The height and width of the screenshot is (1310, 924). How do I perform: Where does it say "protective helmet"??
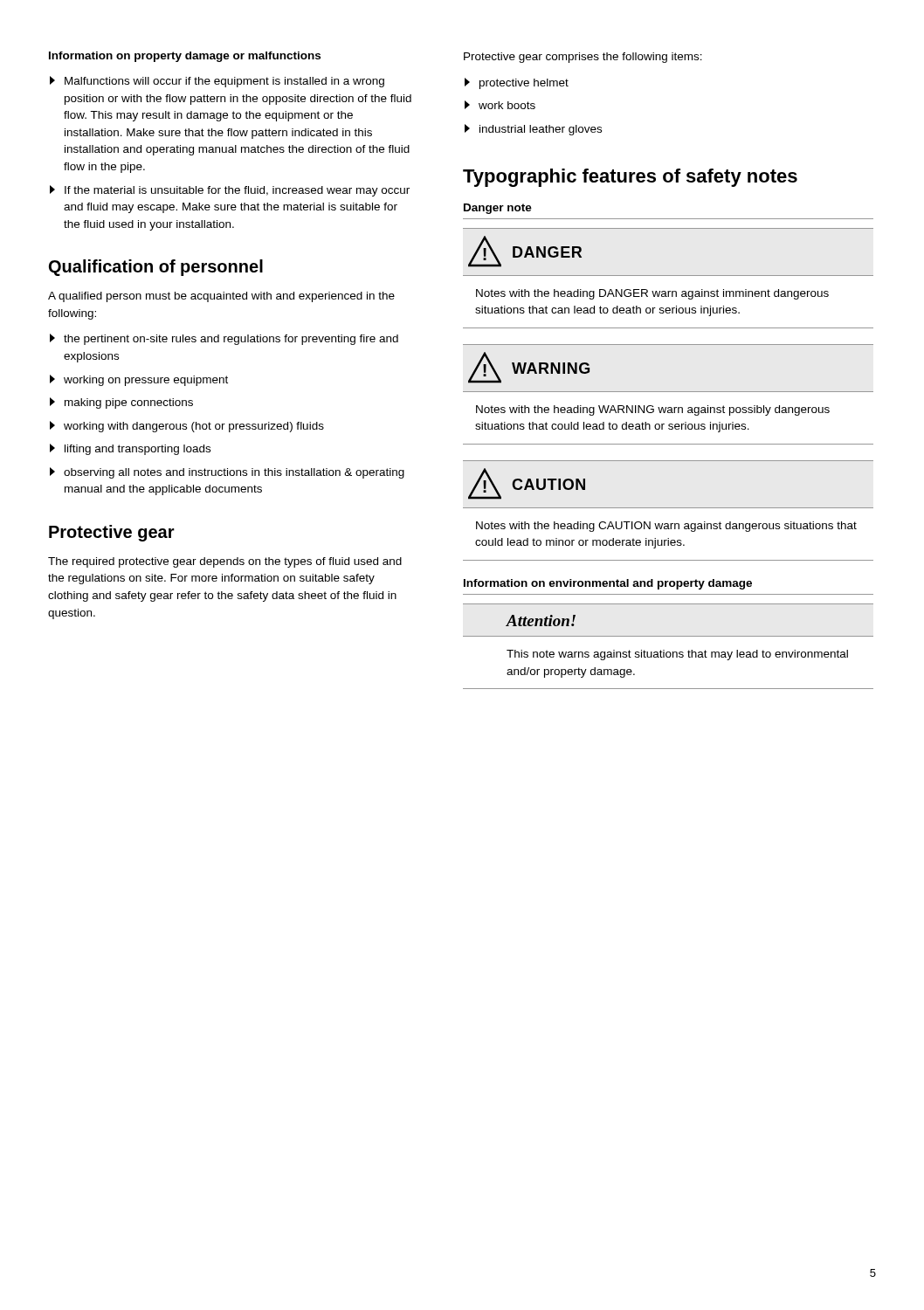coord(517,83)
